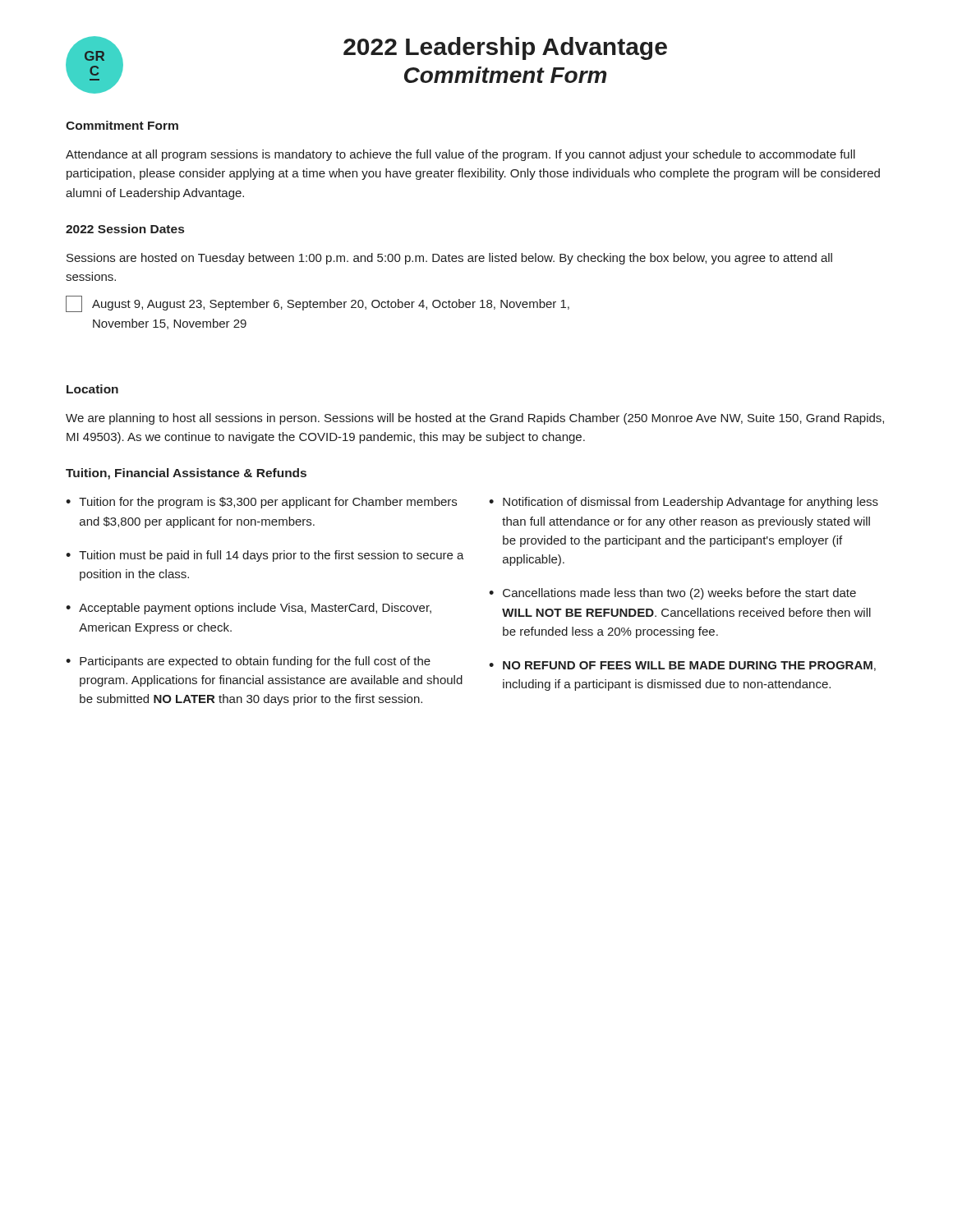
Task: Point to the section header beginning "Tuition, Financial Assistance"
Action: 186,473
